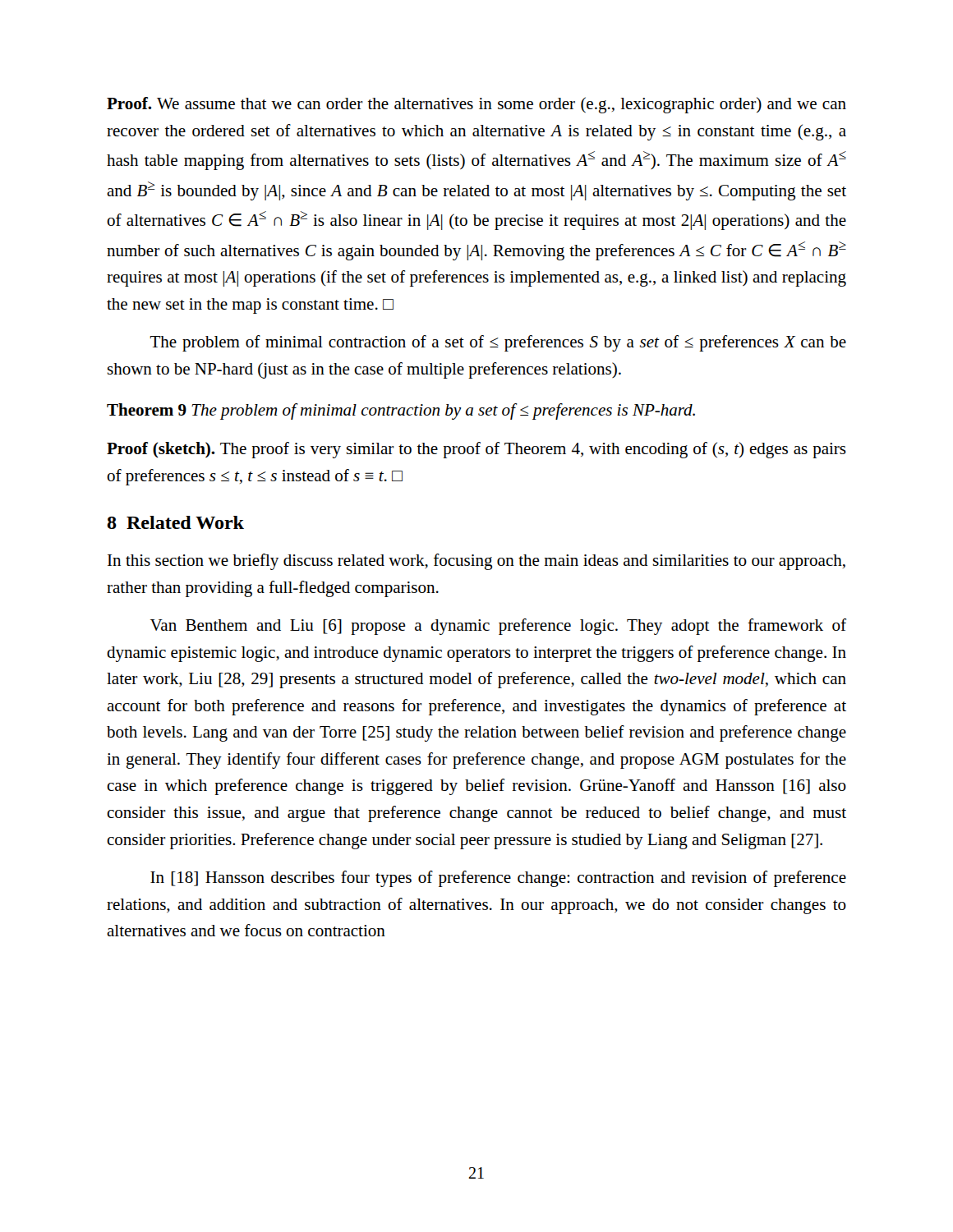Viewport: 953px width, 1232px height.
Task: Point to the block starting "The problem of minimal"
Action: pyautogui.click(x=476, y=356)
